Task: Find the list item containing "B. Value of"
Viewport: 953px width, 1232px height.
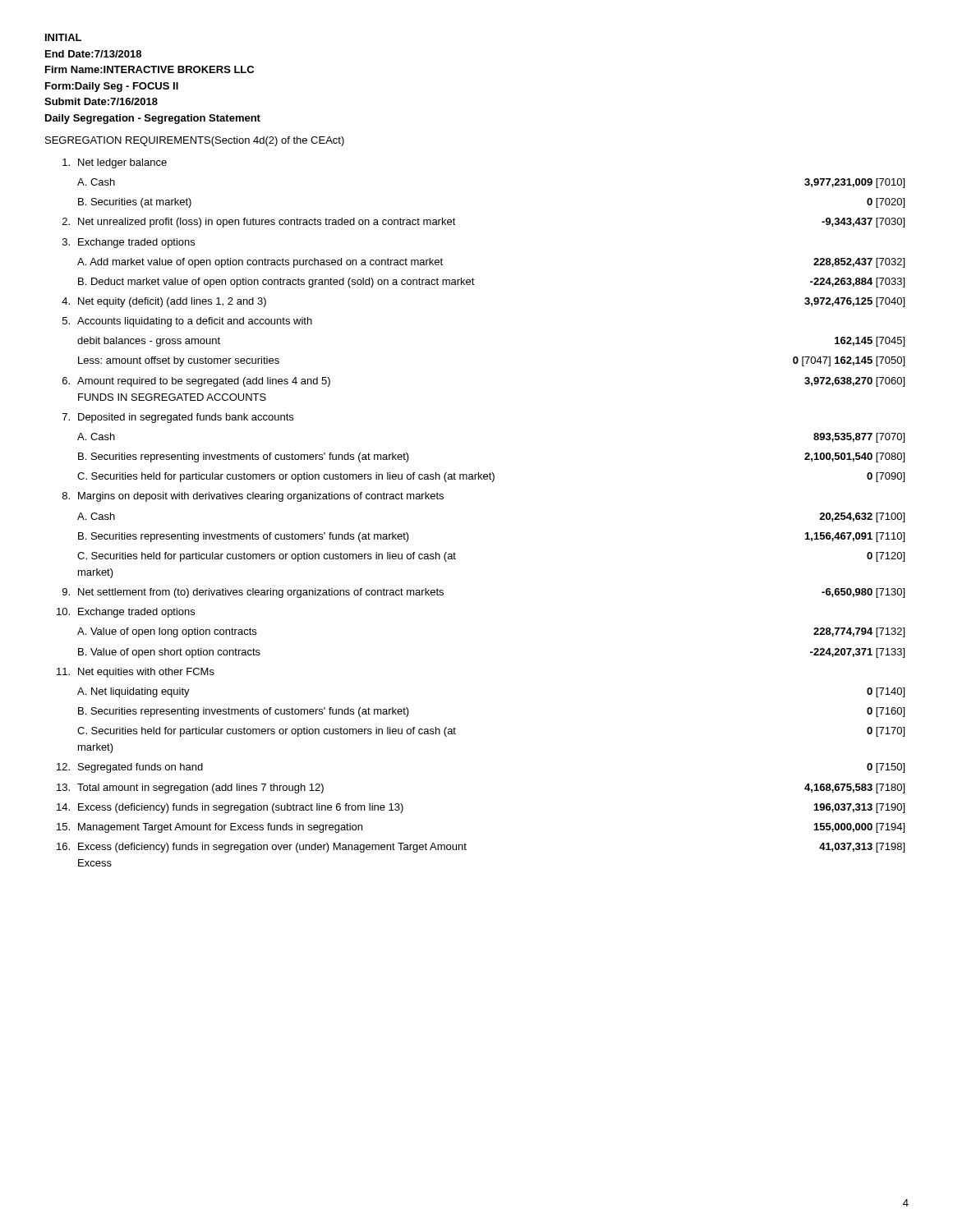Action: tap(166, 653)
